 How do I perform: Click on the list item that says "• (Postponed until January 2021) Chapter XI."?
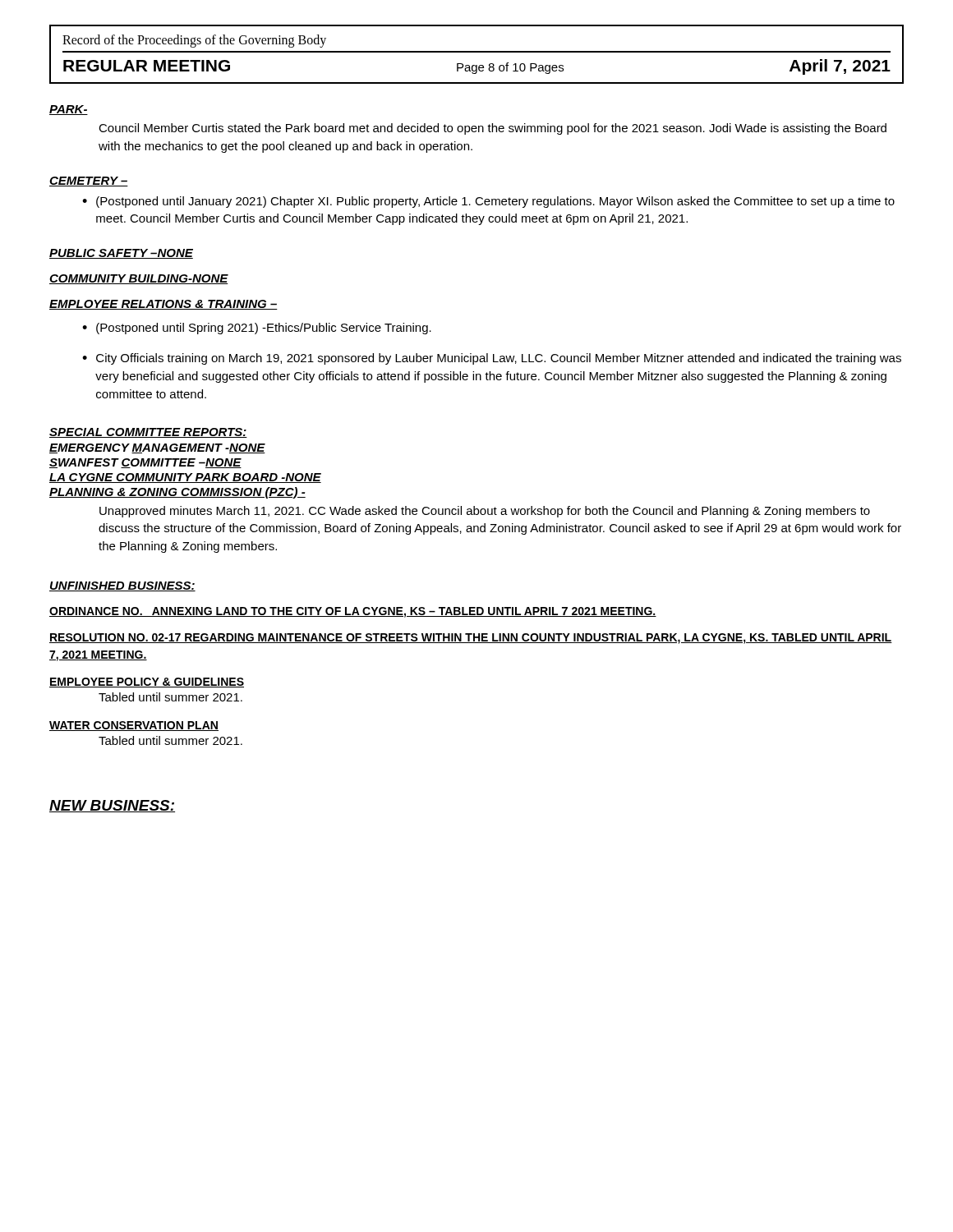tap(493, 210)
